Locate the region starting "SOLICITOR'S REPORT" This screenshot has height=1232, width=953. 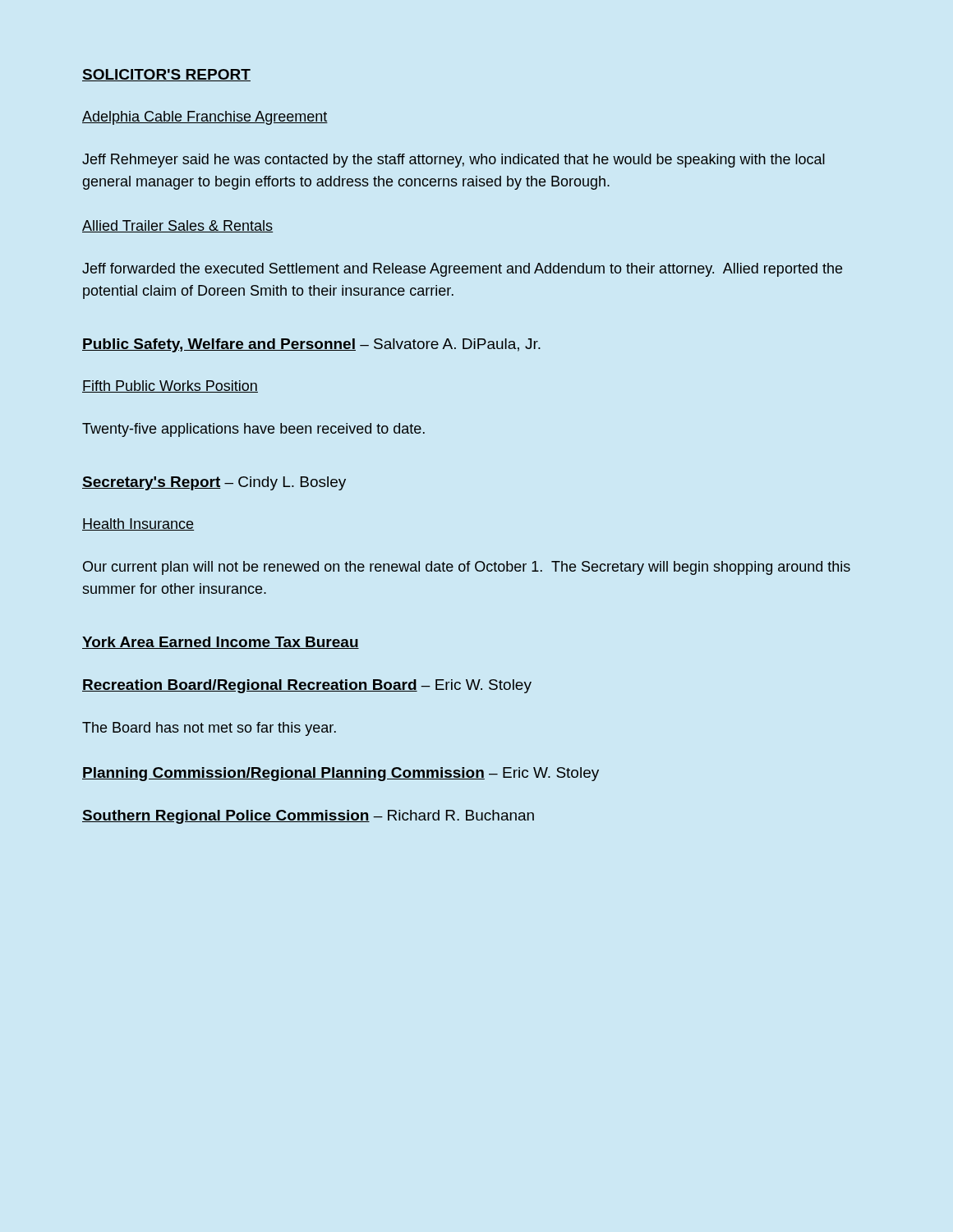click(166, 74)
